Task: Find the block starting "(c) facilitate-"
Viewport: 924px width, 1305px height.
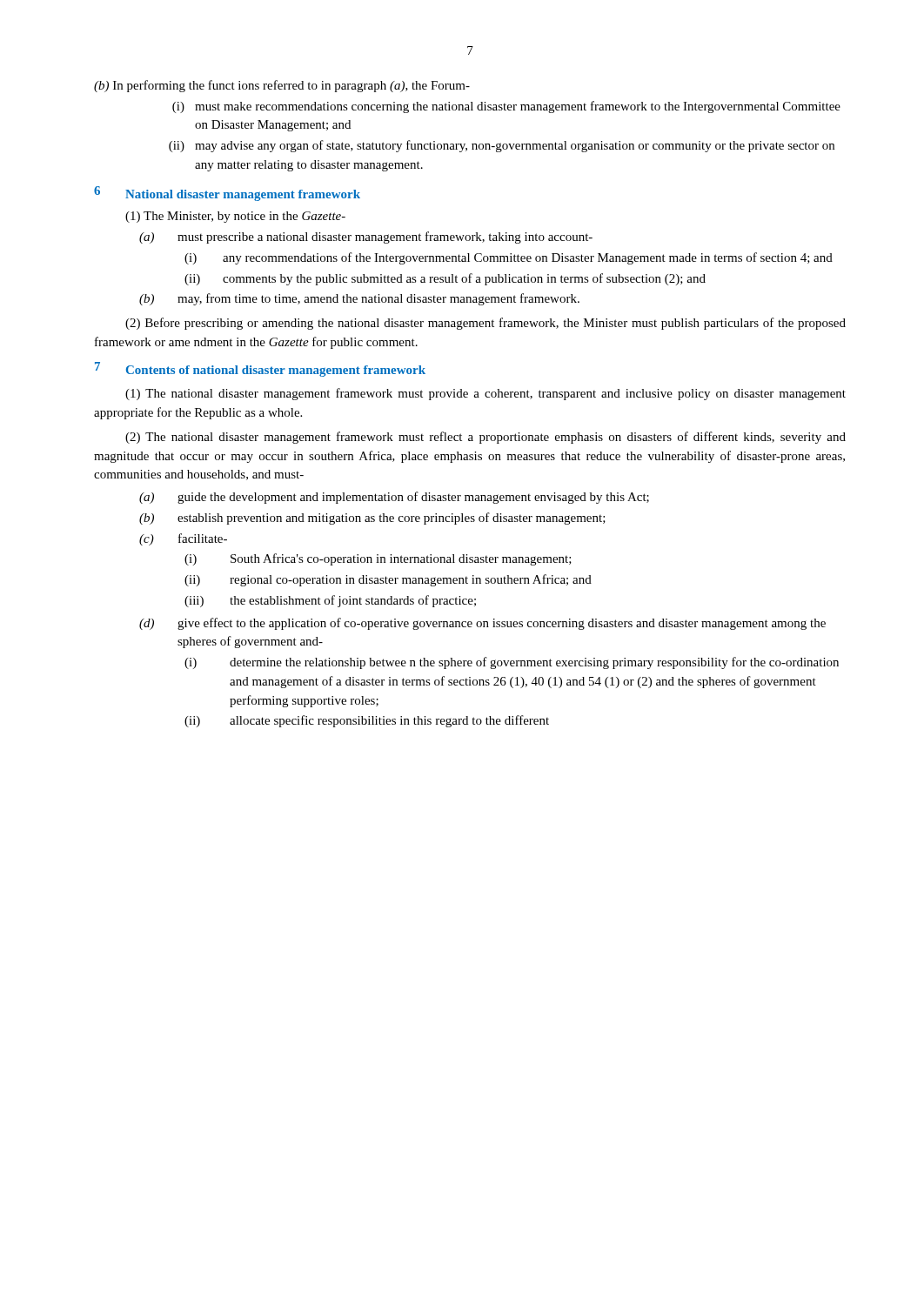Action: [x=183, y=539]
